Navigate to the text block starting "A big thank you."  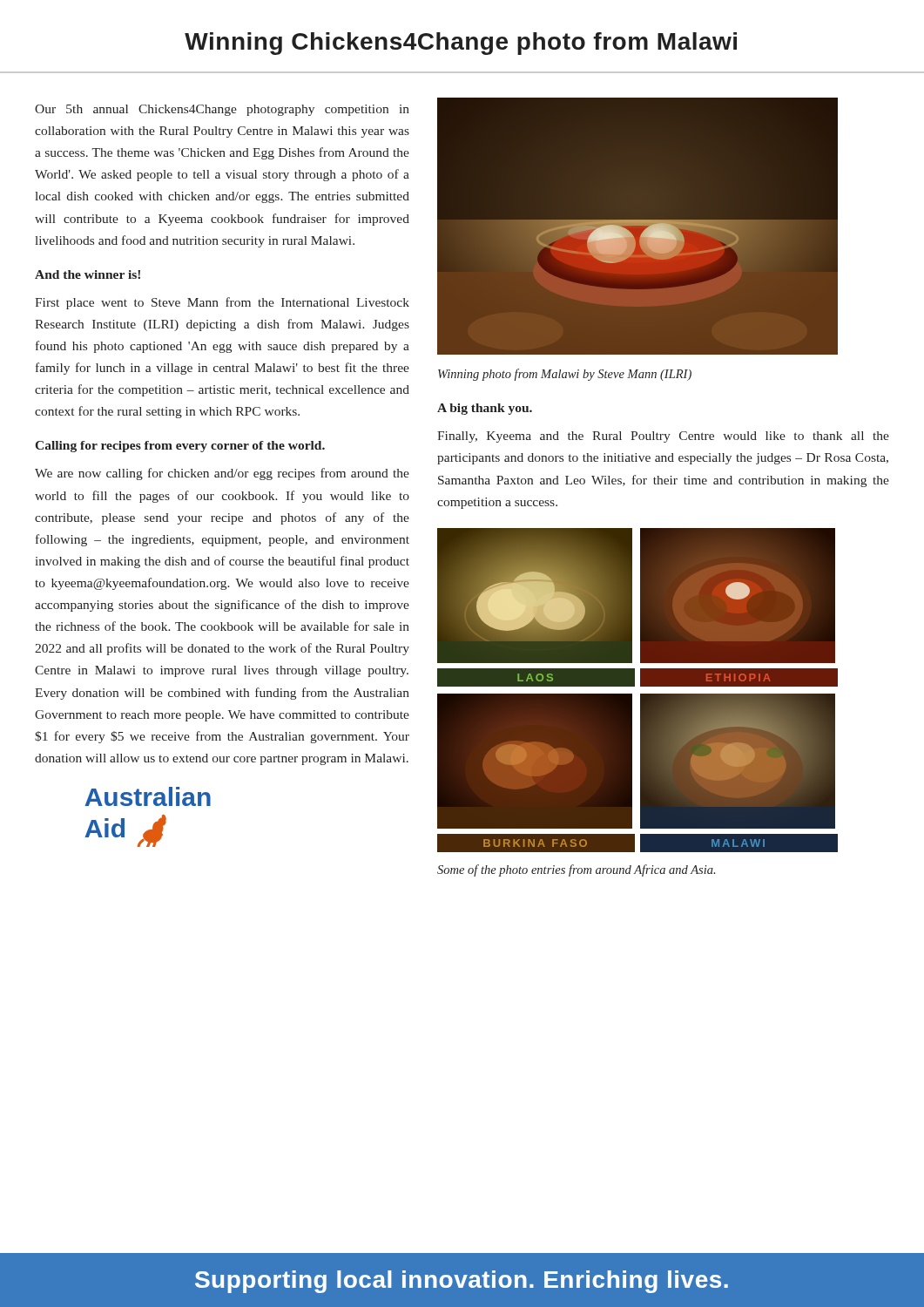[x=485, y=408]
